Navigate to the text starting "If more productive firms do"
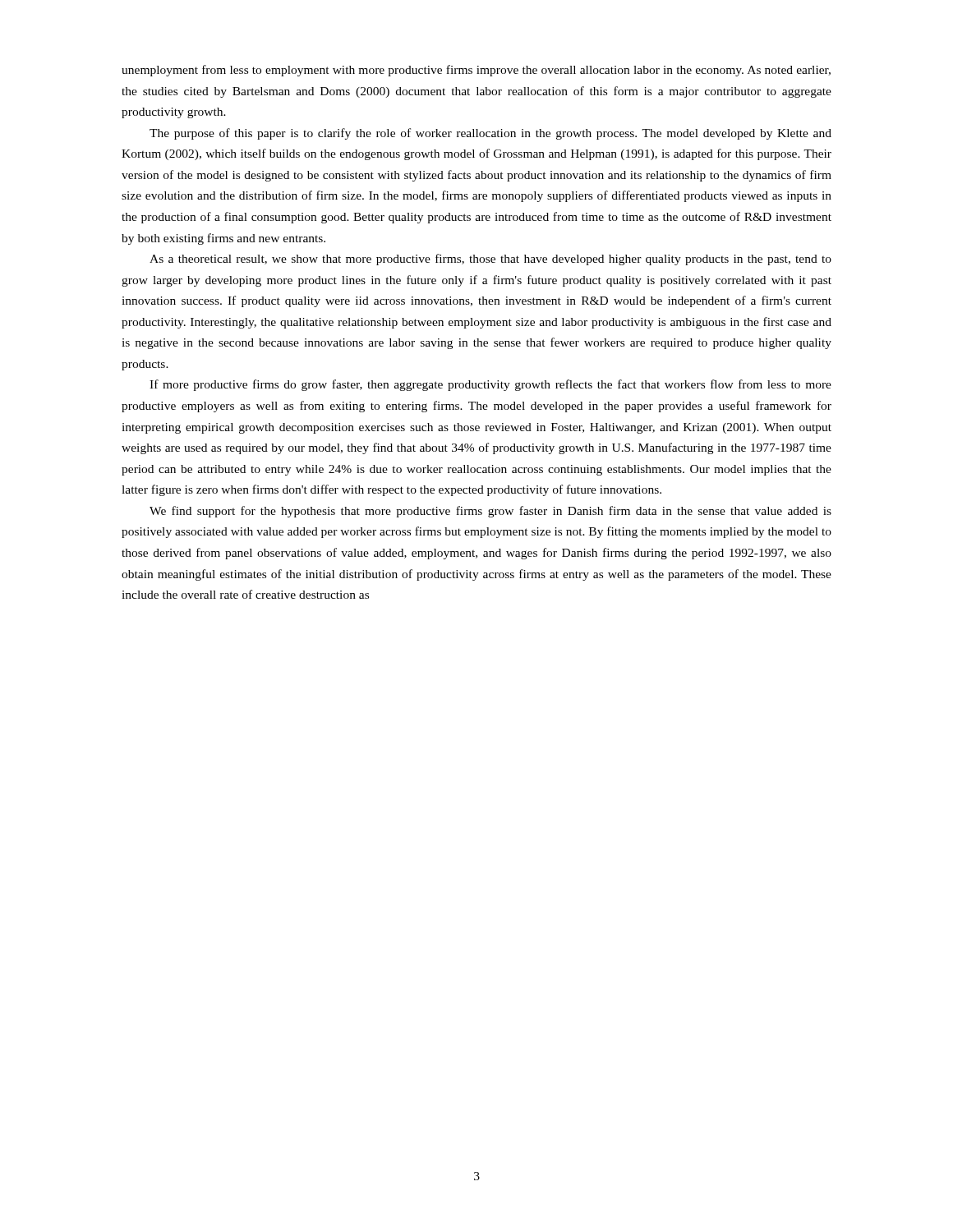 tap(476, 437)
